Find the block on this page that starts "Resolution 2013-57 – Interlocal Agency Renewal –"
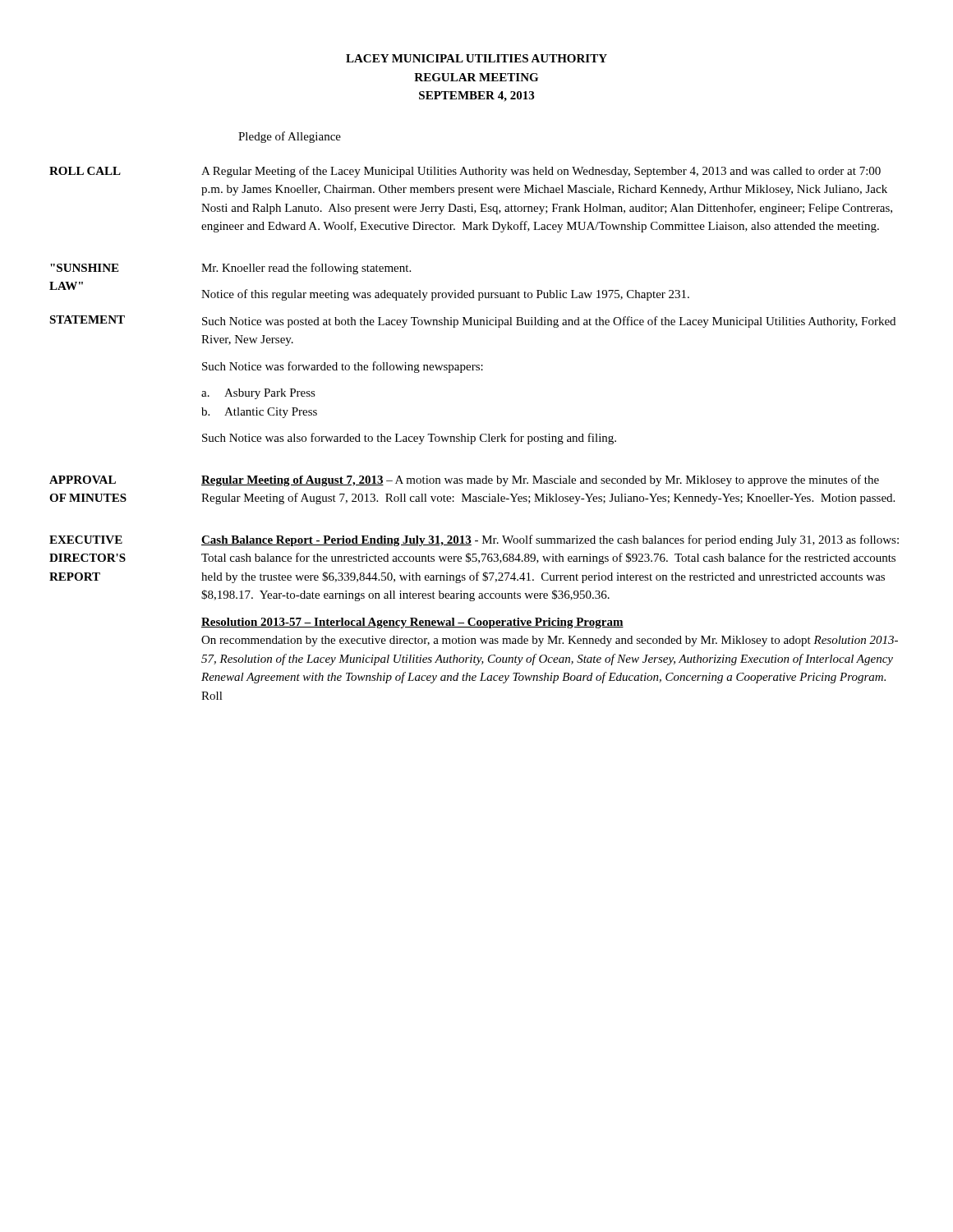953x1232 pixels. pyautogui.click(x=553, y=659)
